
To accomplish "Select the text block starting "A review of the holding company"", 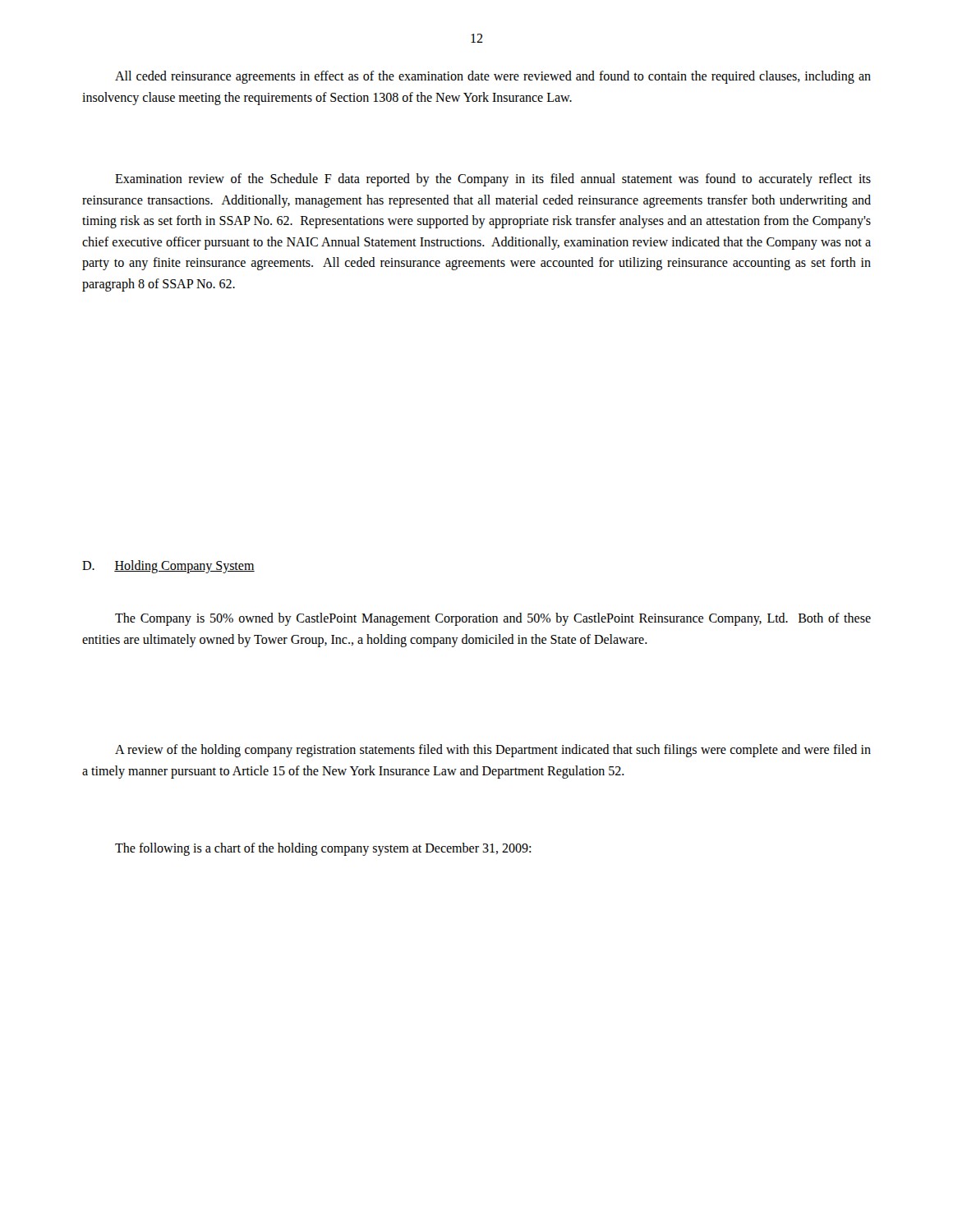I will point(476,760).
